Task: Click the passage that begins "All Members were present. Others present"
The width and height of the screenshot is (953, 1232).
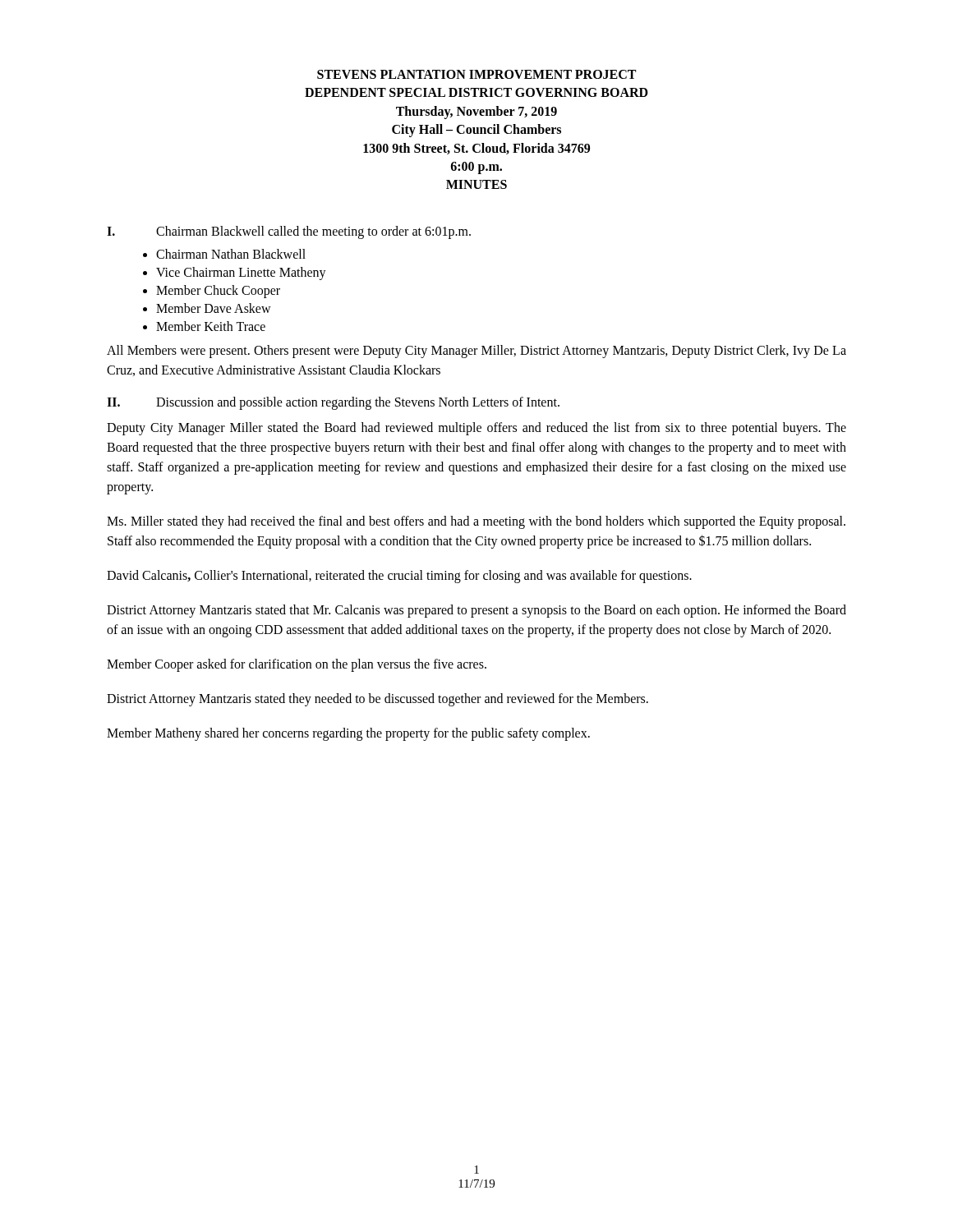Action: (x=476, y=360)
